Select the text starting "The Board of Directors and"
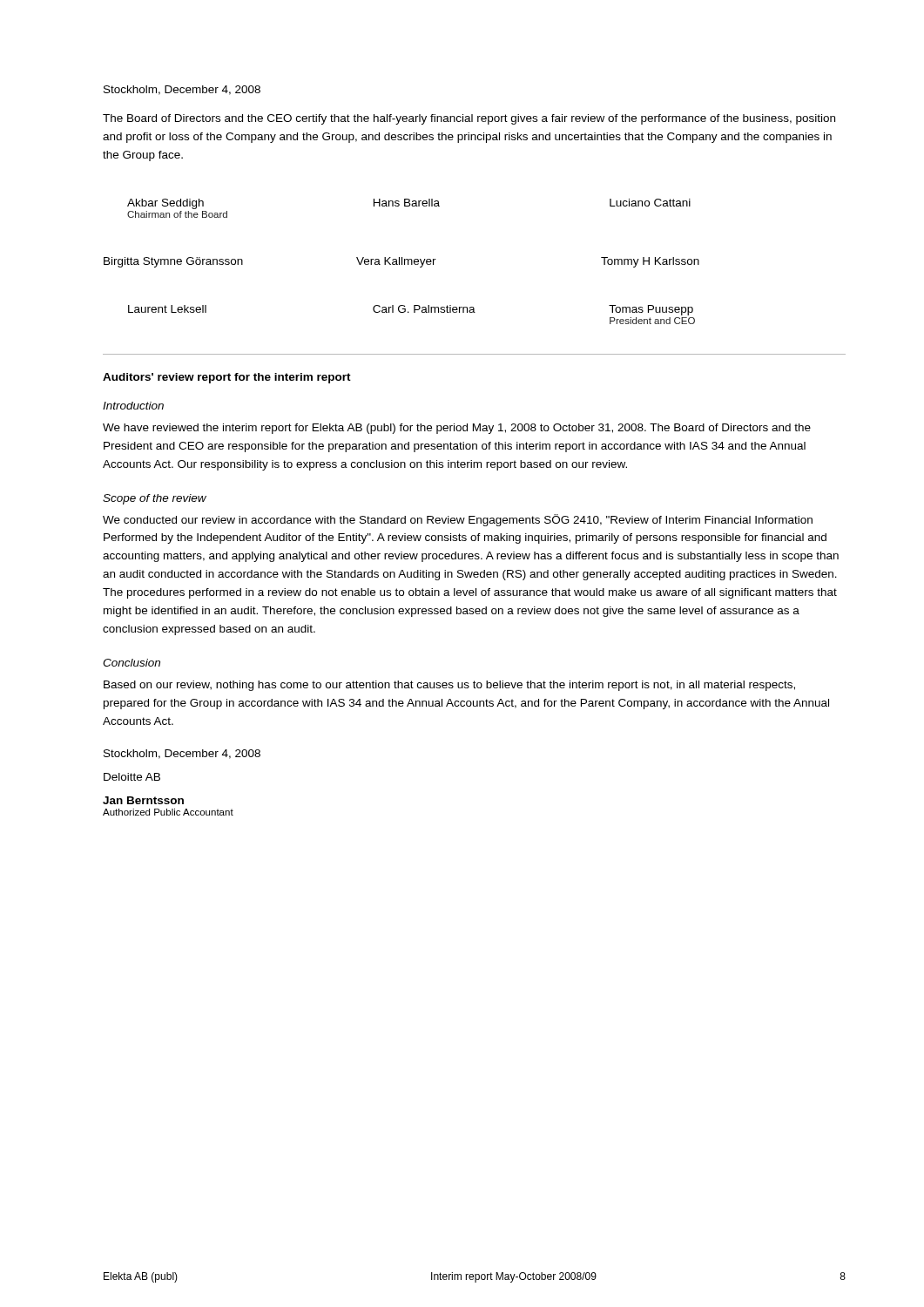This screenshot has height=1307, width=924. pyautogui.click(x=469, y=136)
